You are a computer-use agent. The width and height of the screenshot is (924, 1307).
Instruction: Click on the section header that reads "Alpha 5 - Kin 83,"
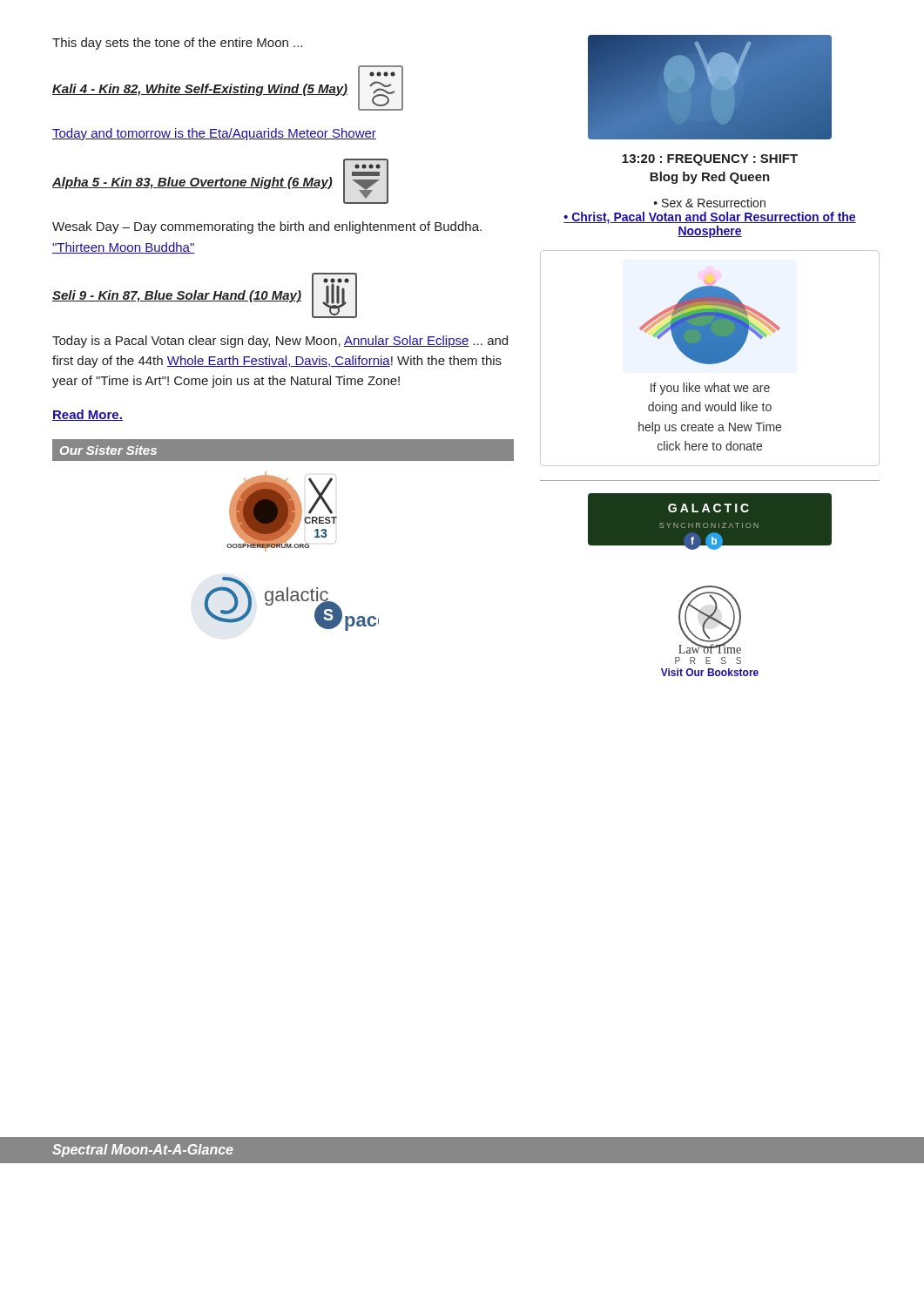coord(220,181)
